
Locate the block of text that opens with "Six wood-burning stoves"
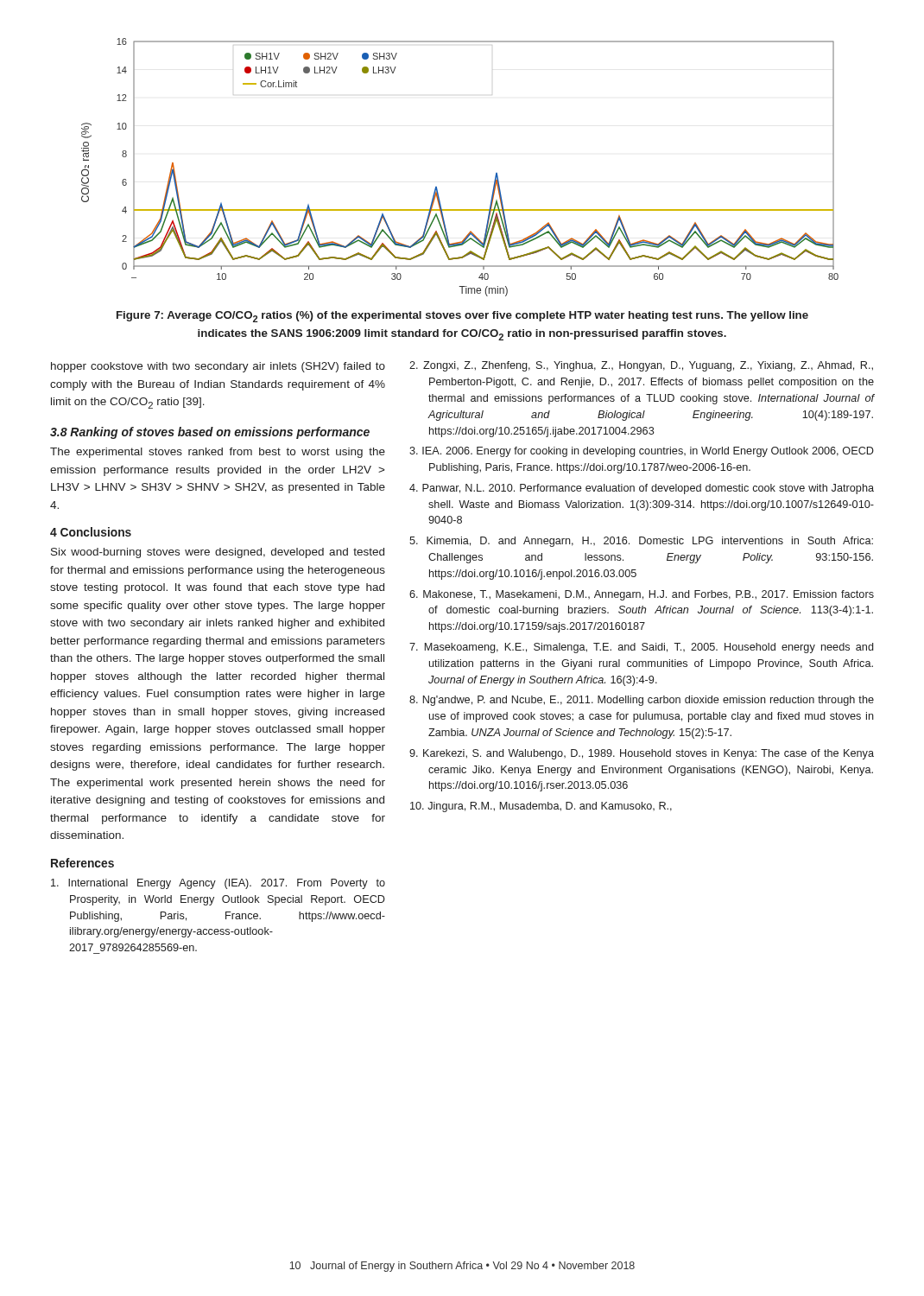[x=218, y=694]
